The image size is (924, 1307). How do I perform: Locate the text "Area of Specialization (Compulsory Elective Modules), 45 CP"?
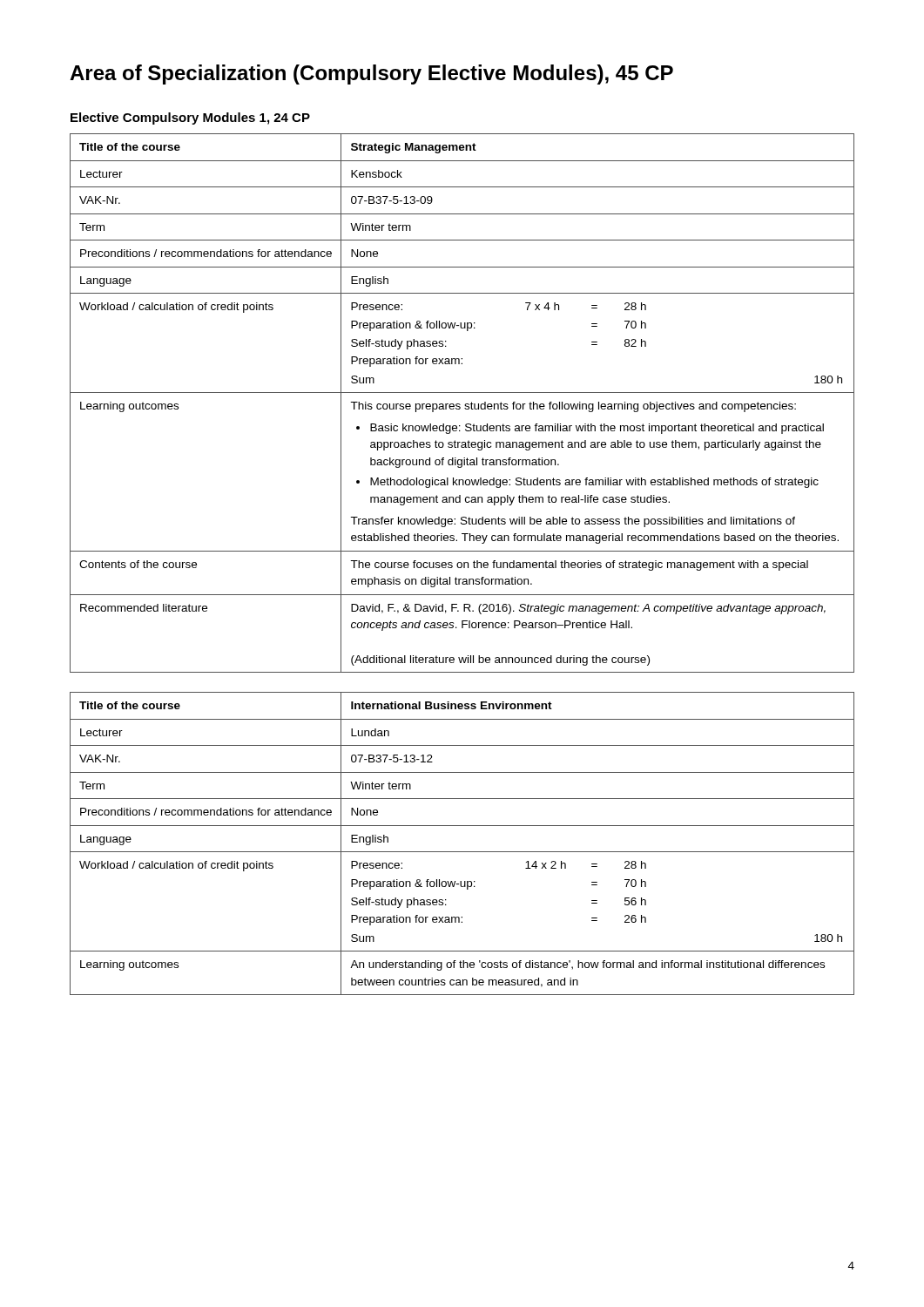coord(372,73)
